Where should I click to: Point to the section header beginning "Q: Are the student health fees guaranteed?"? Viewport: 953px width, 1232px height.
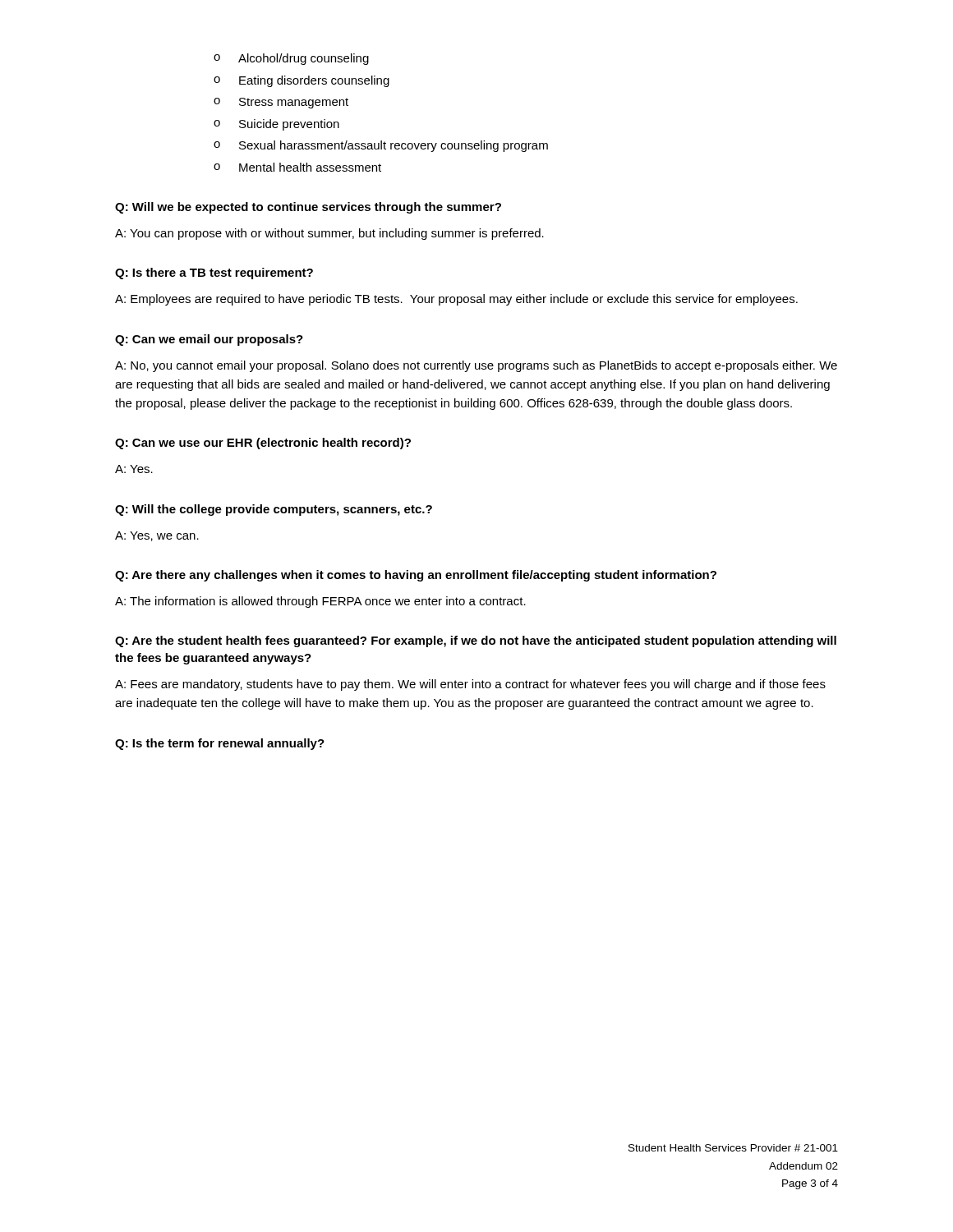click(x=476, y=649)
